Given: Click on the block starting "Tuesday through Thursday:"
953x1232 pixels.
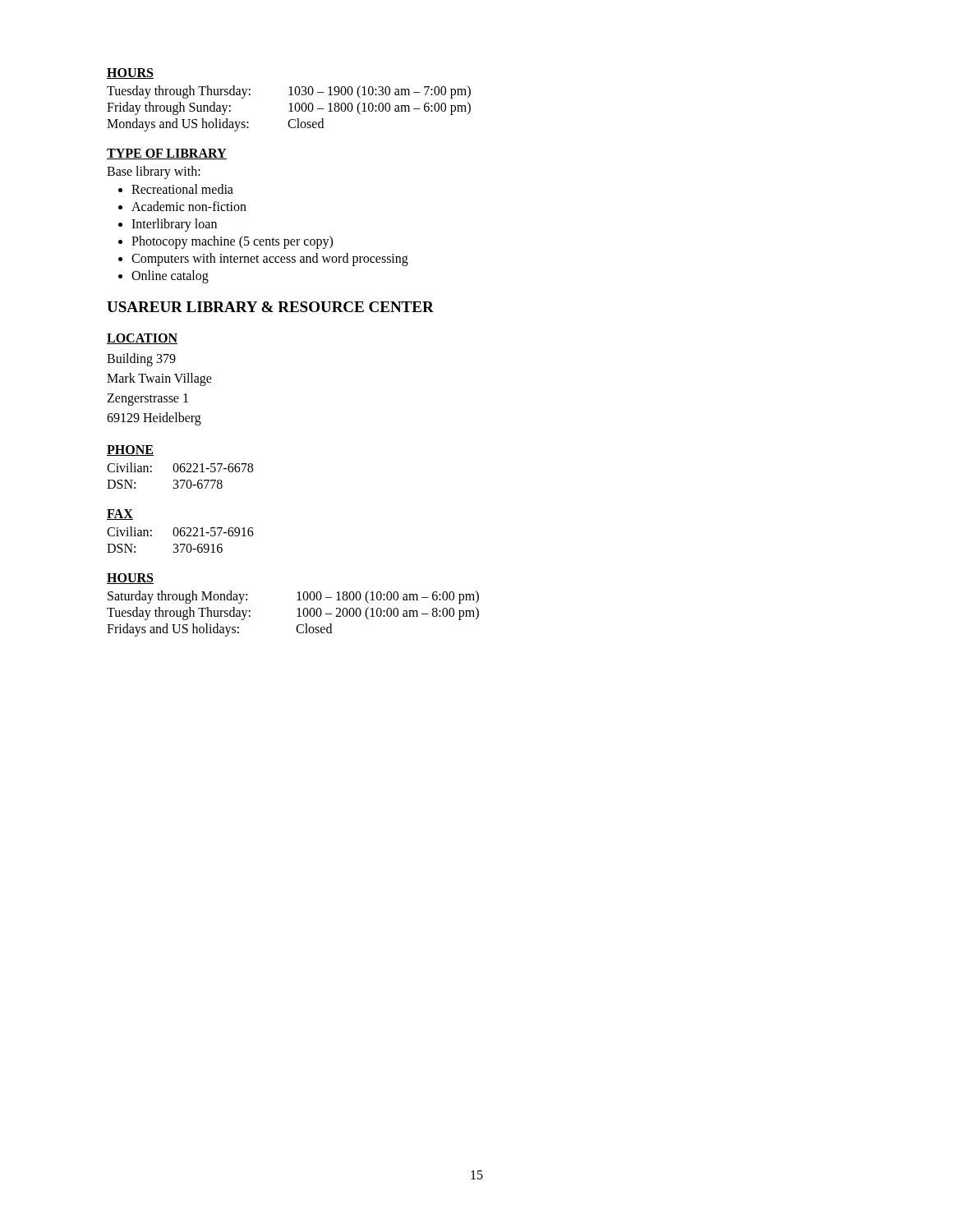Looking at the screenshot, I should (460, 108).
